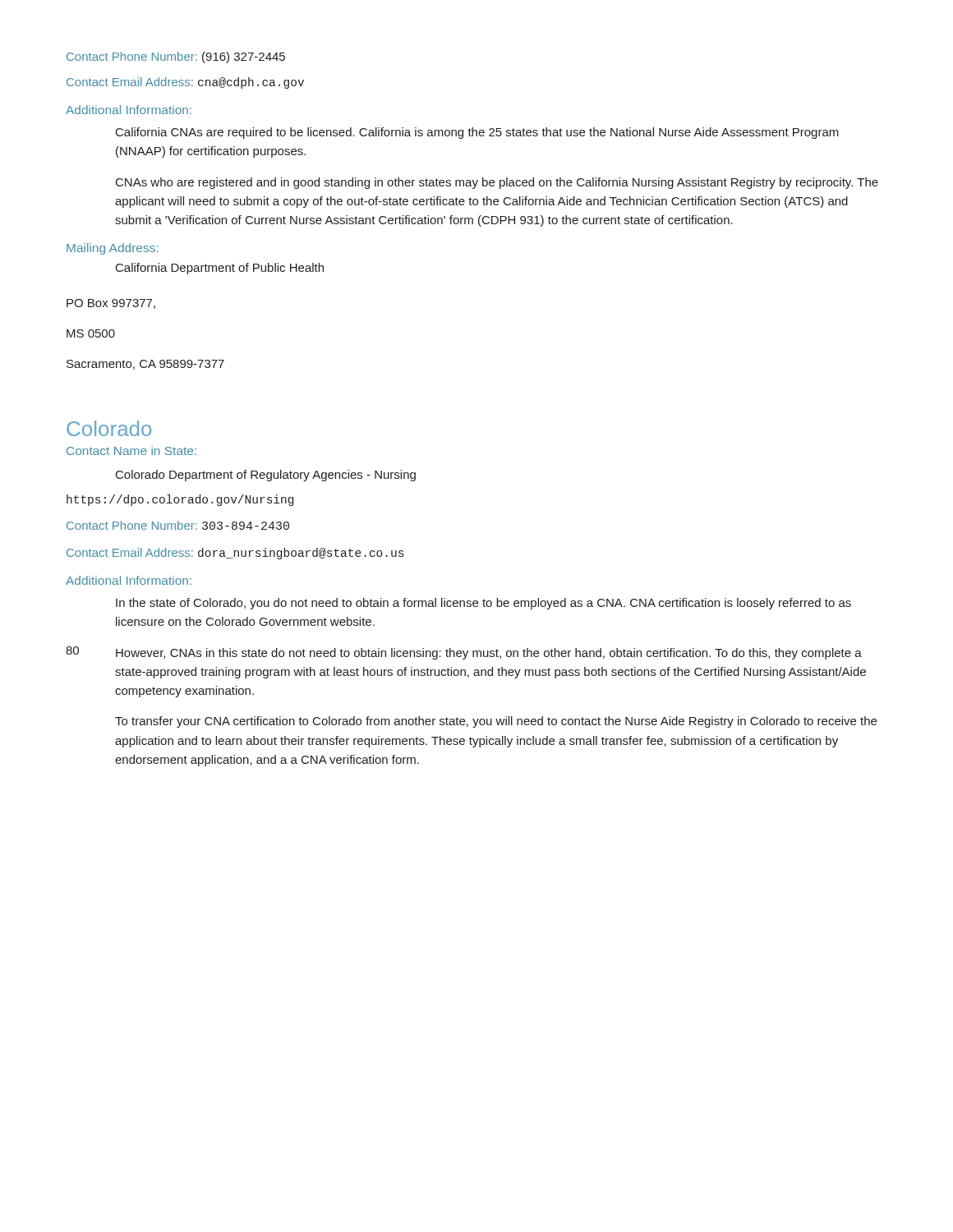953x1232 pixels.
Task: Navigate to the region starting "MS 0500"
Action: pos(90,333)
